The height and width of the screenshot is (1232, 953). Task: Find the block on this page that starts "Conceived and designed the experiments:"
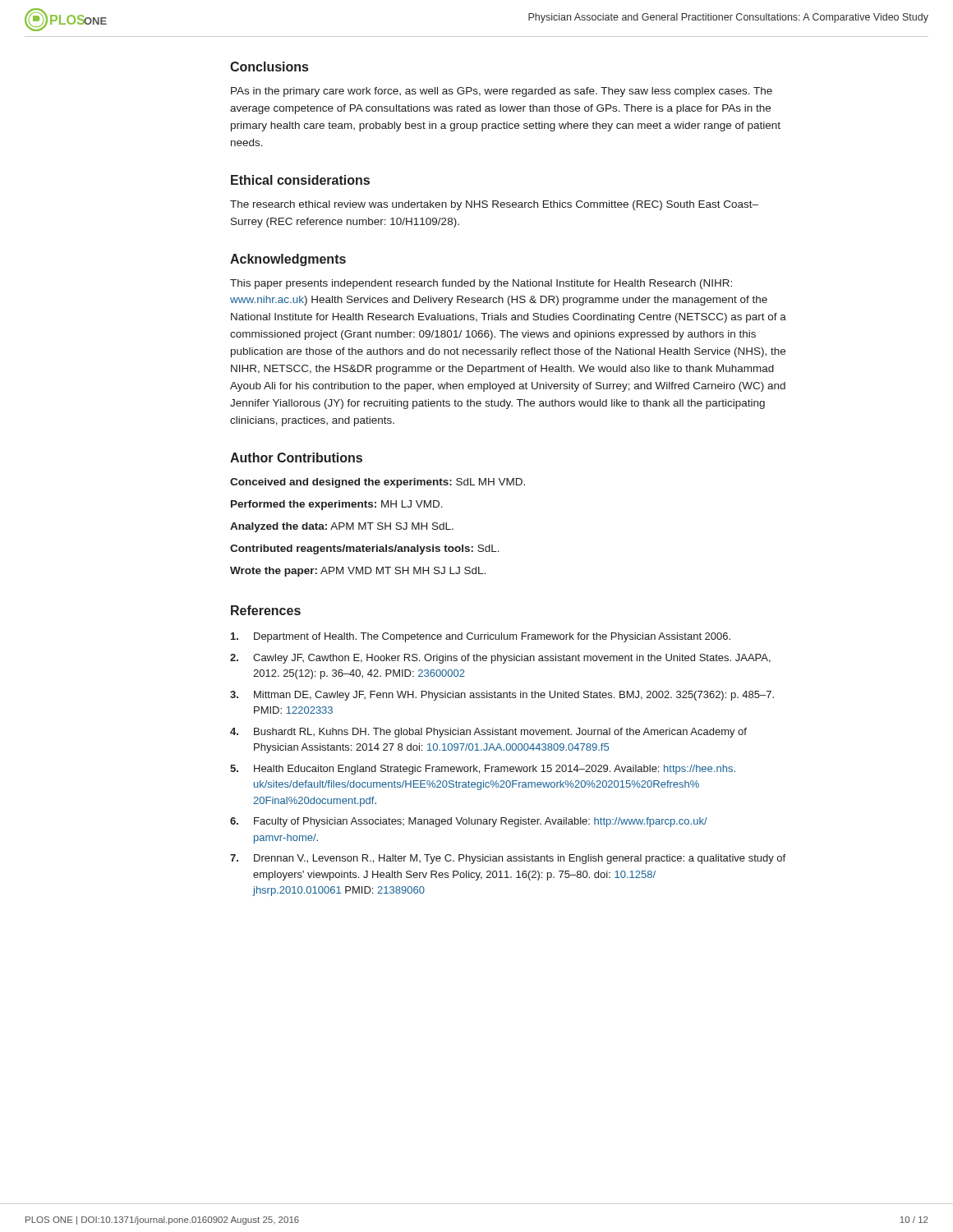(378, 482)
